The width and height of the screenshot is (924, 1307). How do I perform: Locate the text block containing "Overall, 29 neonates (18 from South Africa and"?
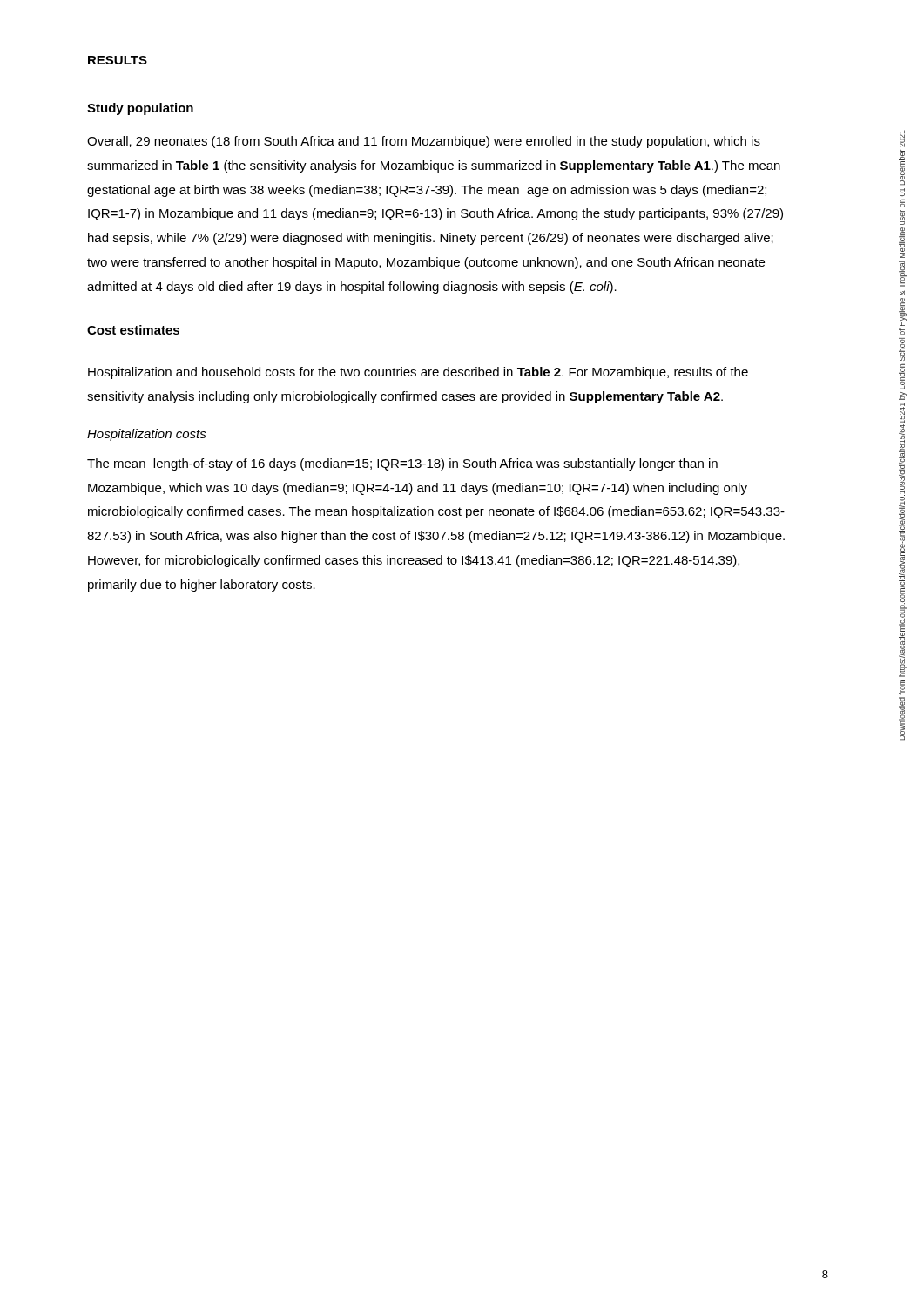440,214
